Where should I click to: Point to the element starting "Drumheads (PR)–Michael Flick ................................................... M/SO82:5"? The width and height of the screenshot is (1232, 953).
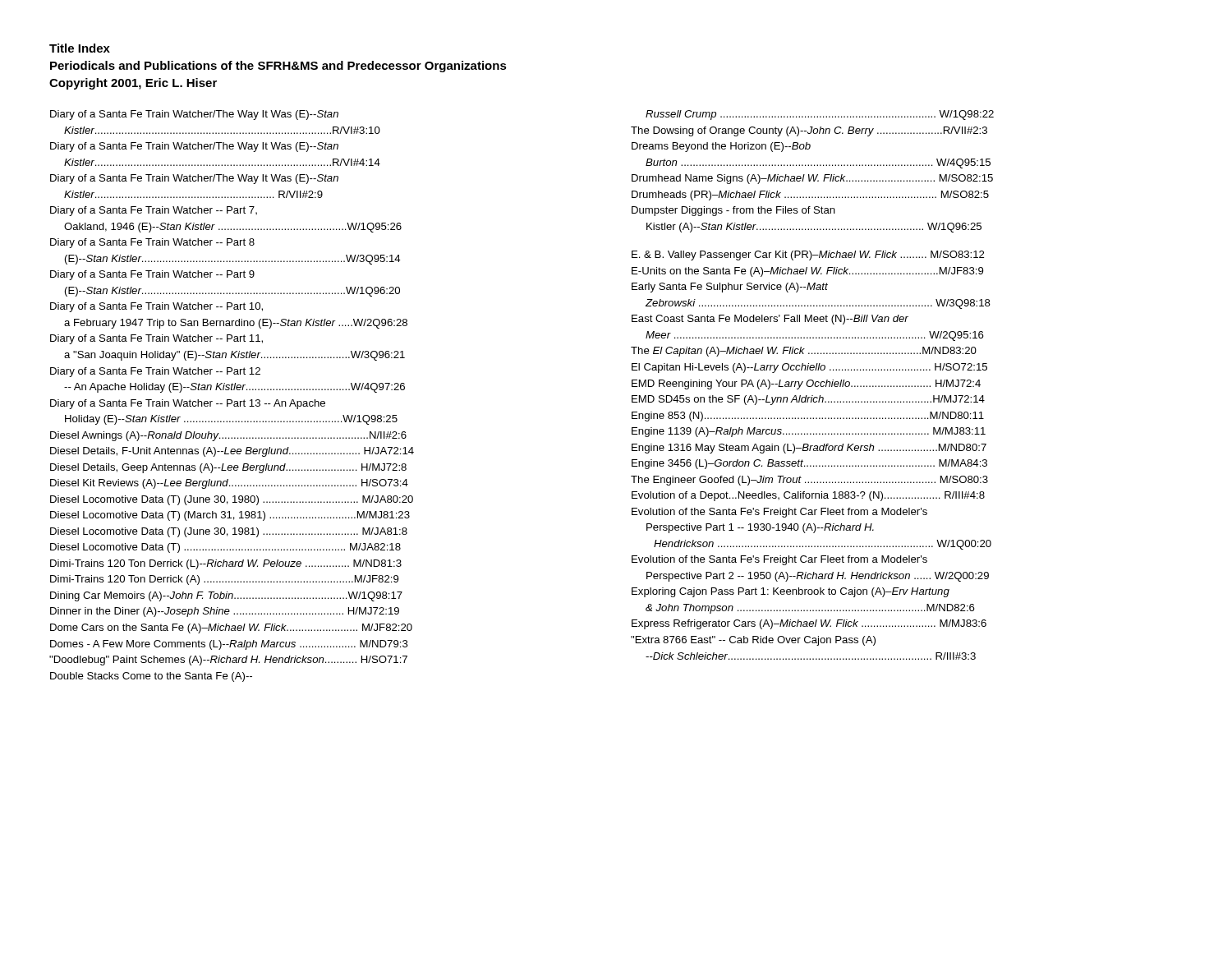(810, 194)
